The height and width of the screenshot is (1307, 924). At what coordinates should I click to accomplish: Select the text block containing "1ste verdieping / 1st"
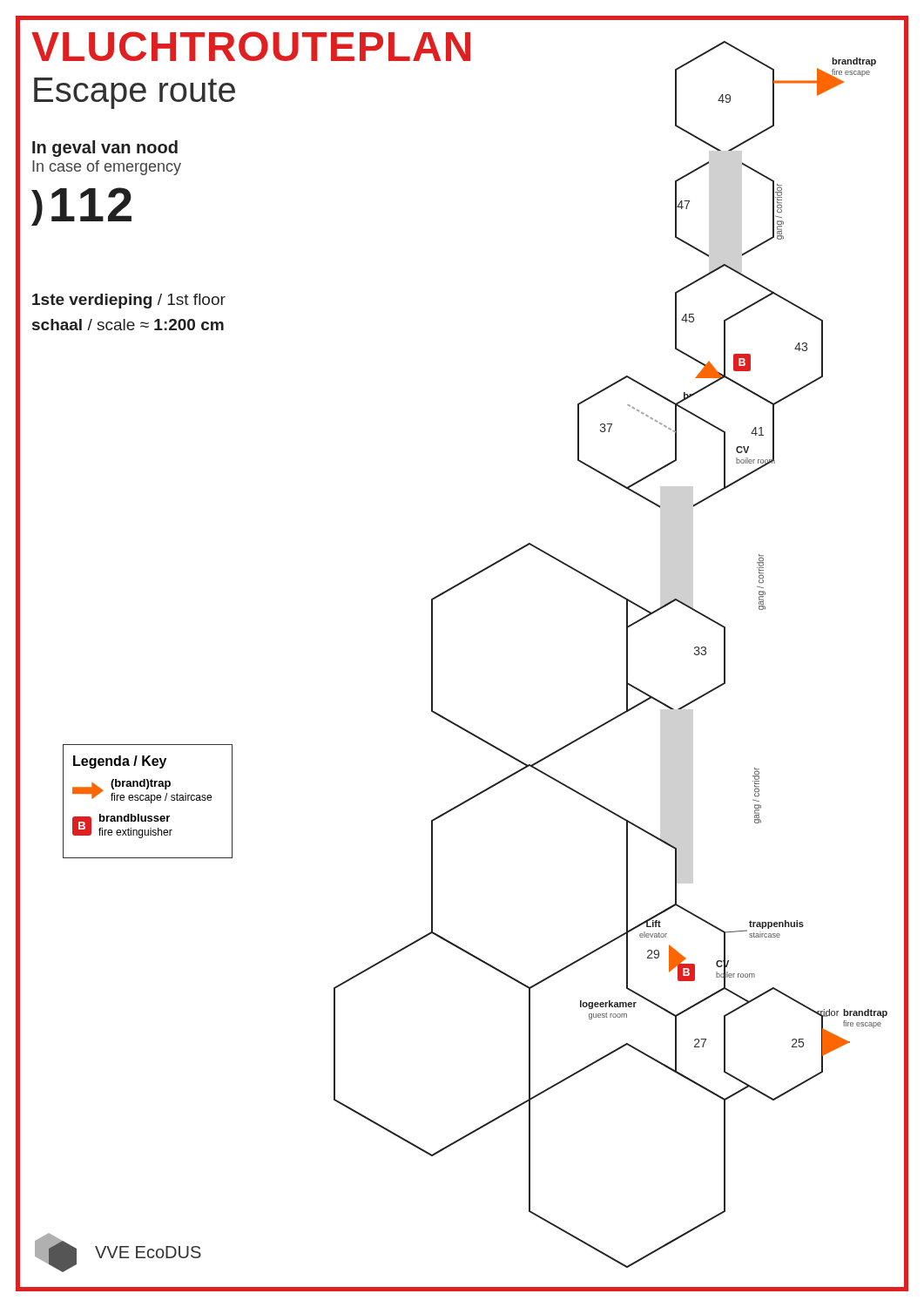point(128,312)
